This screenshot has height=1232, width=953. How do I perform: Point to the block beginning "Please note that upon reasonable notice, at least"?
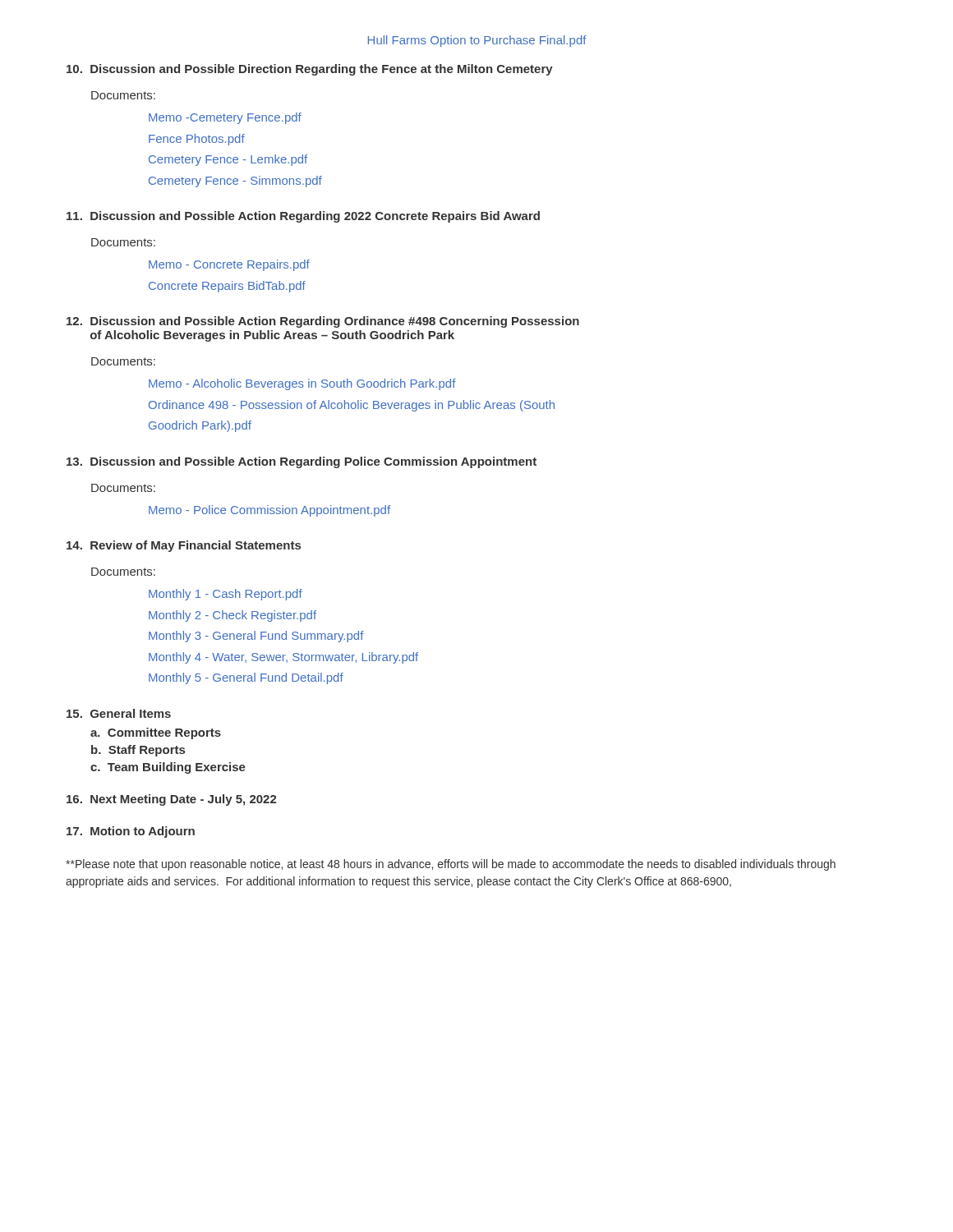[451, 872]
